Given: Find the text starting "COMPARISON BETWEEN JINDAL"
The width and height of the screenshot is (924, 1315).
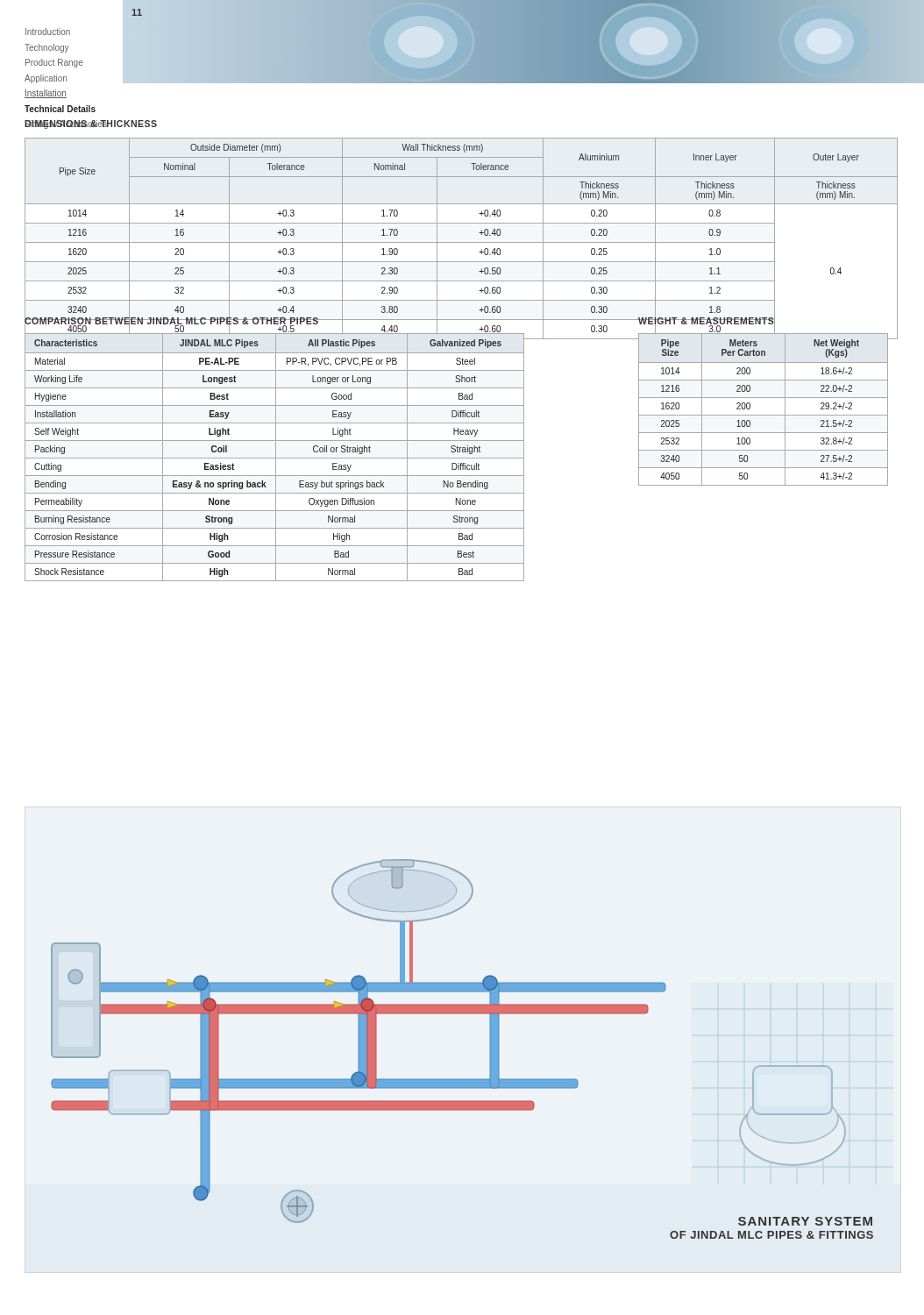Looking at the screenshot, I should point(172,321).
